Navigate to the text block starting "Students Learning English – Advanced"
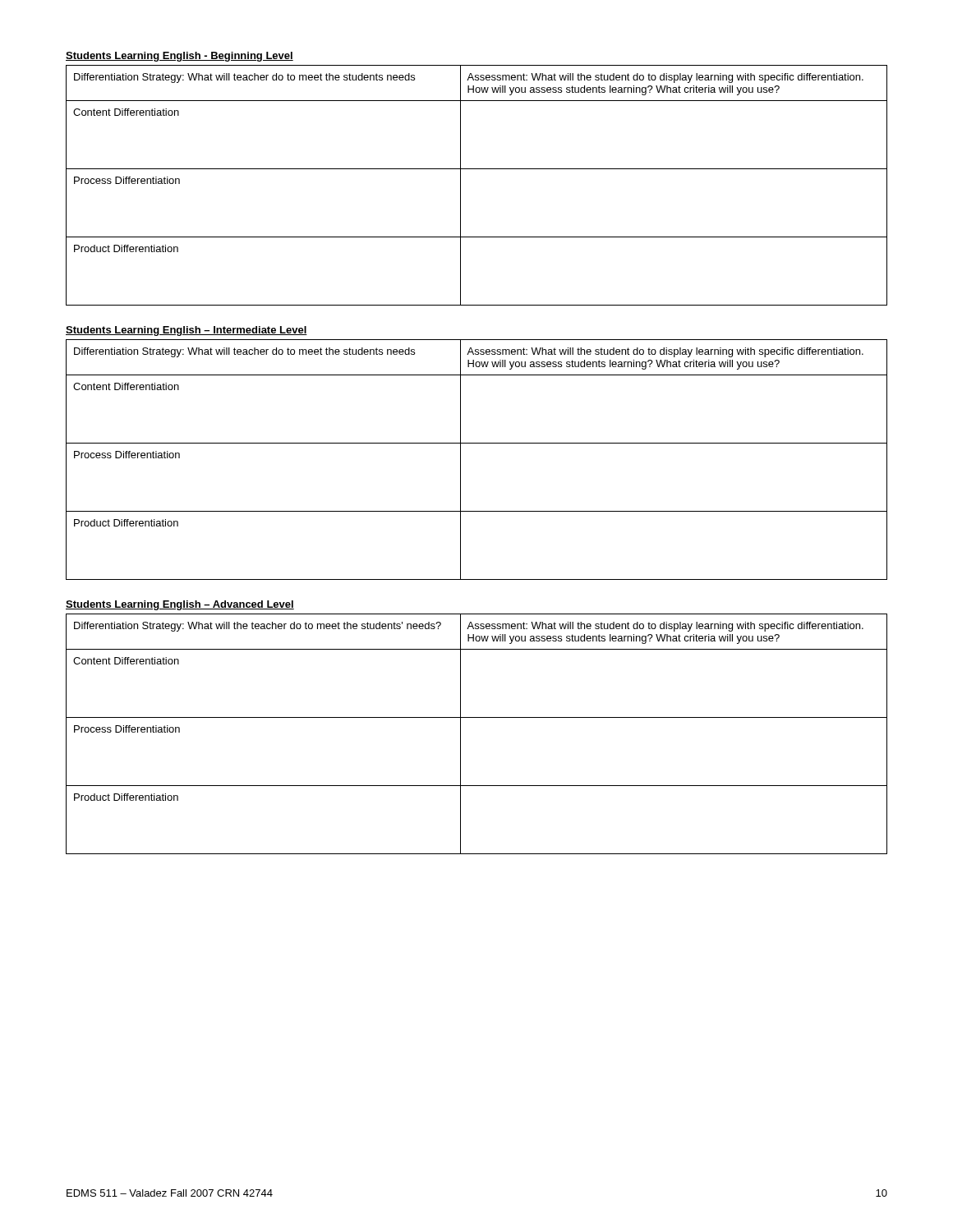 [x=180, y=604]
